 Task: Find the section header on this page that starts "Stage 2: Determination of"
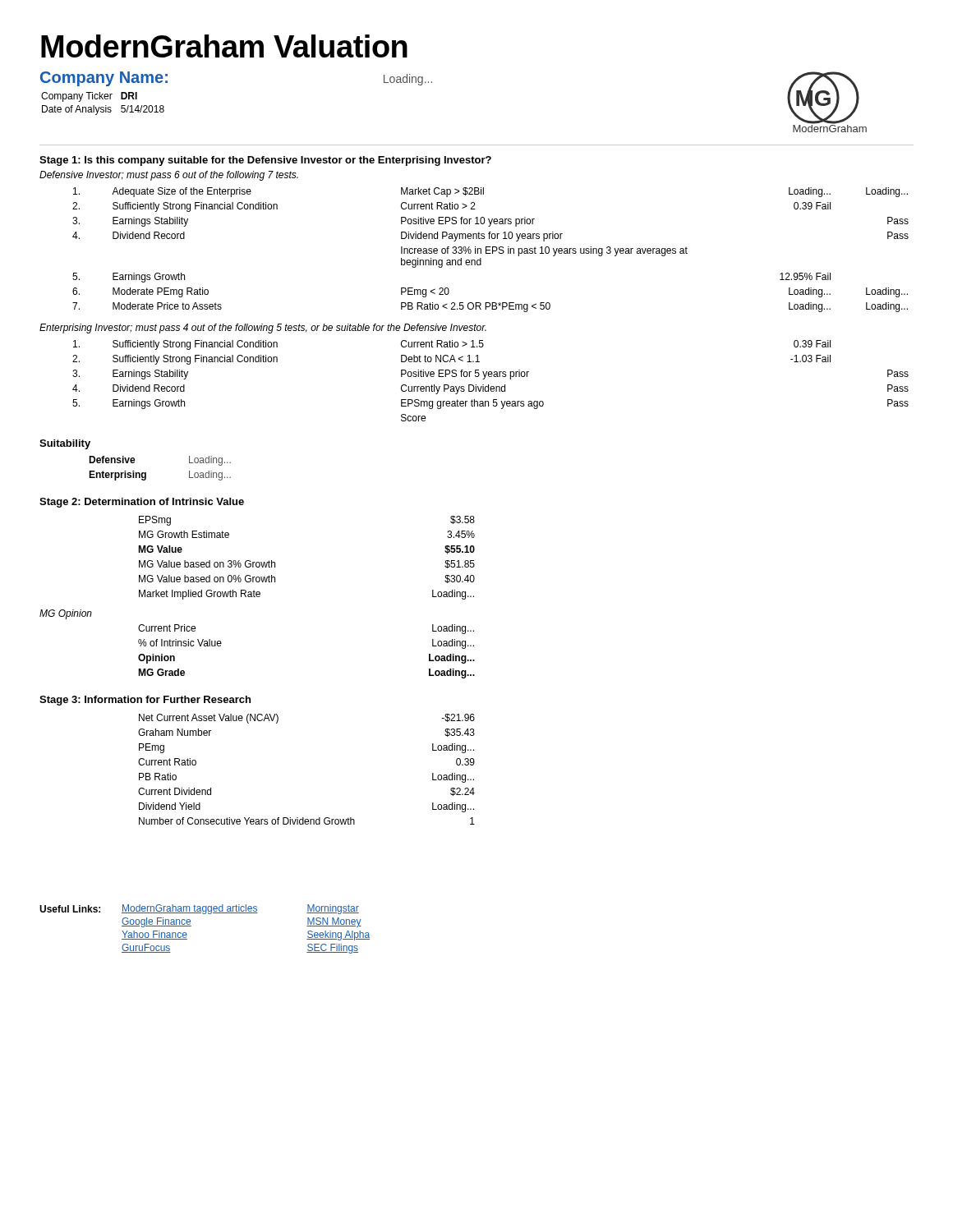pos(142,501)
